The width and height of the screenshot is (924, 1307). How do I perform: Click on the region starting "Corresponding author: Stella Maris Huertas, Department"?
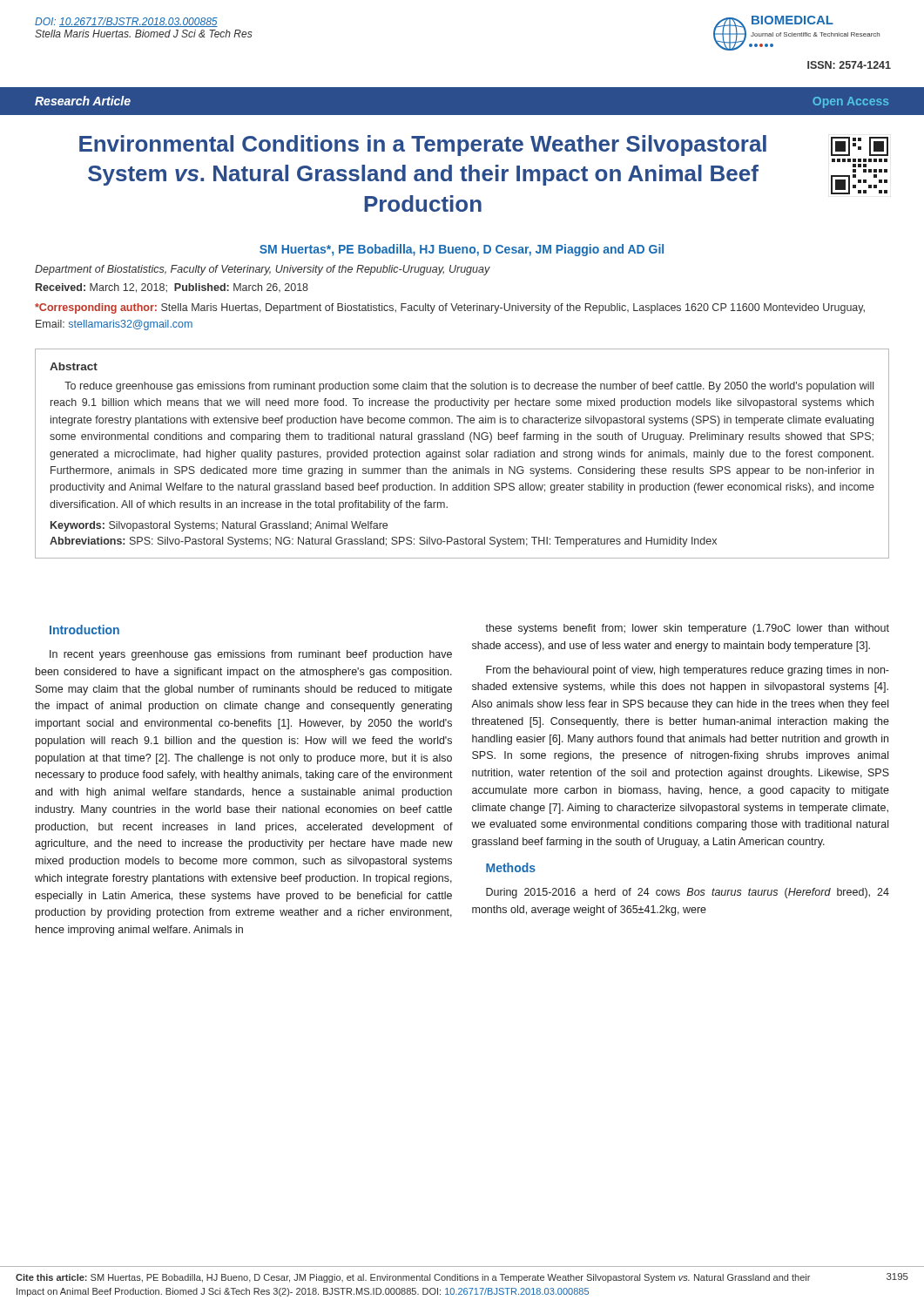point(450,316)
